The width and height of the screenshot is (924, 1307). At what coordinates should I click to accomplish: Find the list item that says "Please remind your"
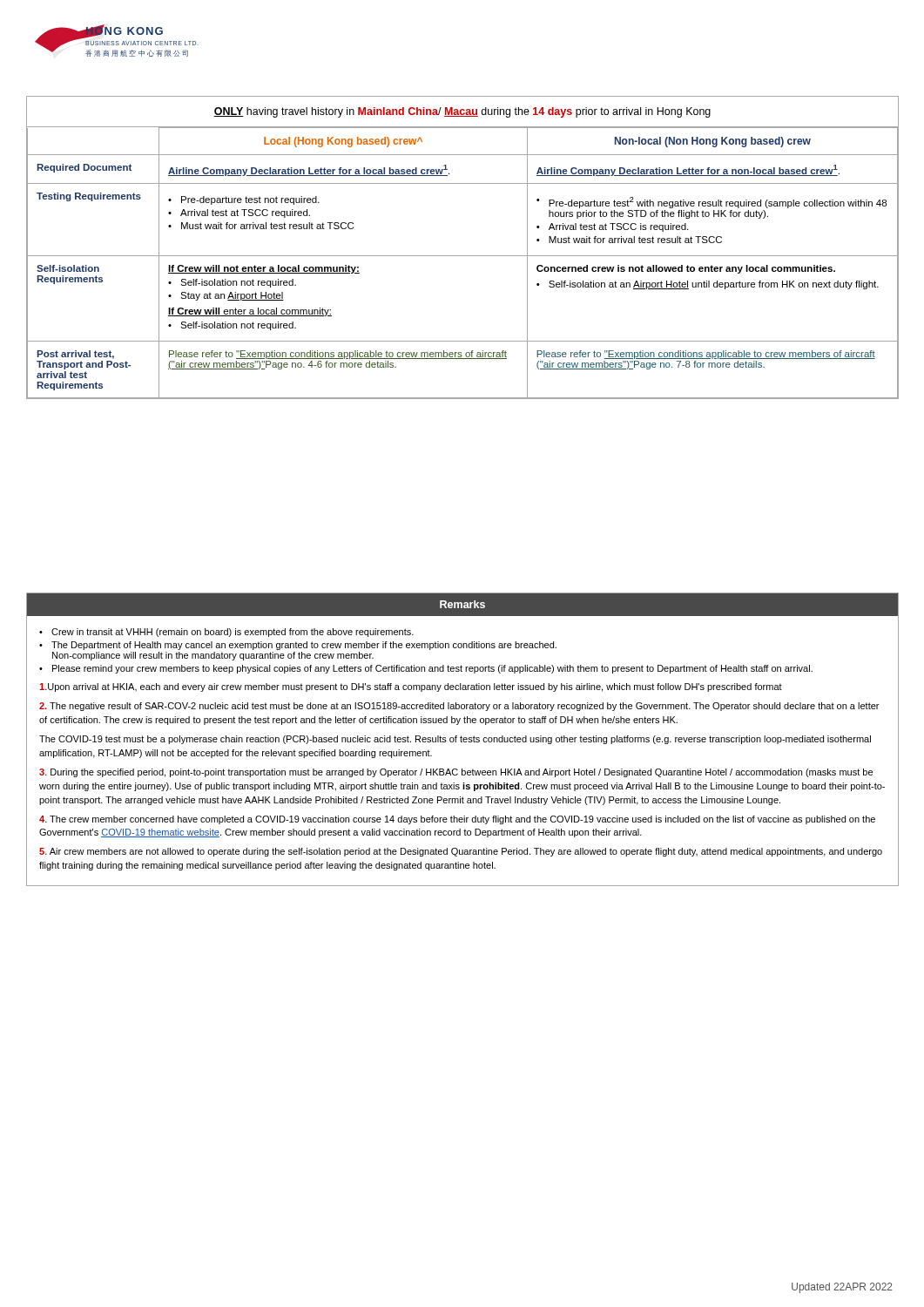[432, 668]
